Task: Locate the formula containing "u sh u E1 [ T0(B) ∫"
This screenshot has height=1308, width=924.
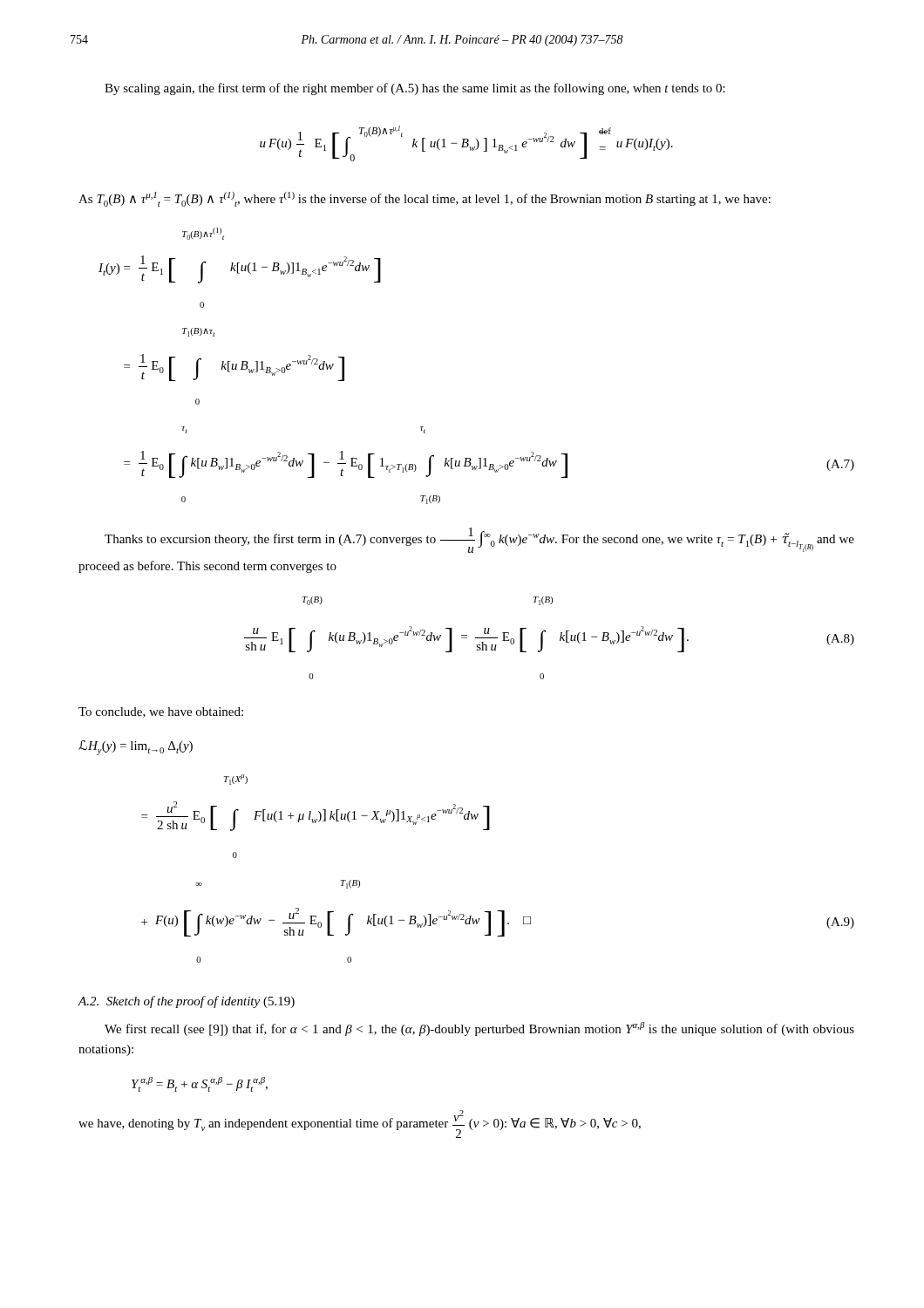Action: [x=549, y=637]
